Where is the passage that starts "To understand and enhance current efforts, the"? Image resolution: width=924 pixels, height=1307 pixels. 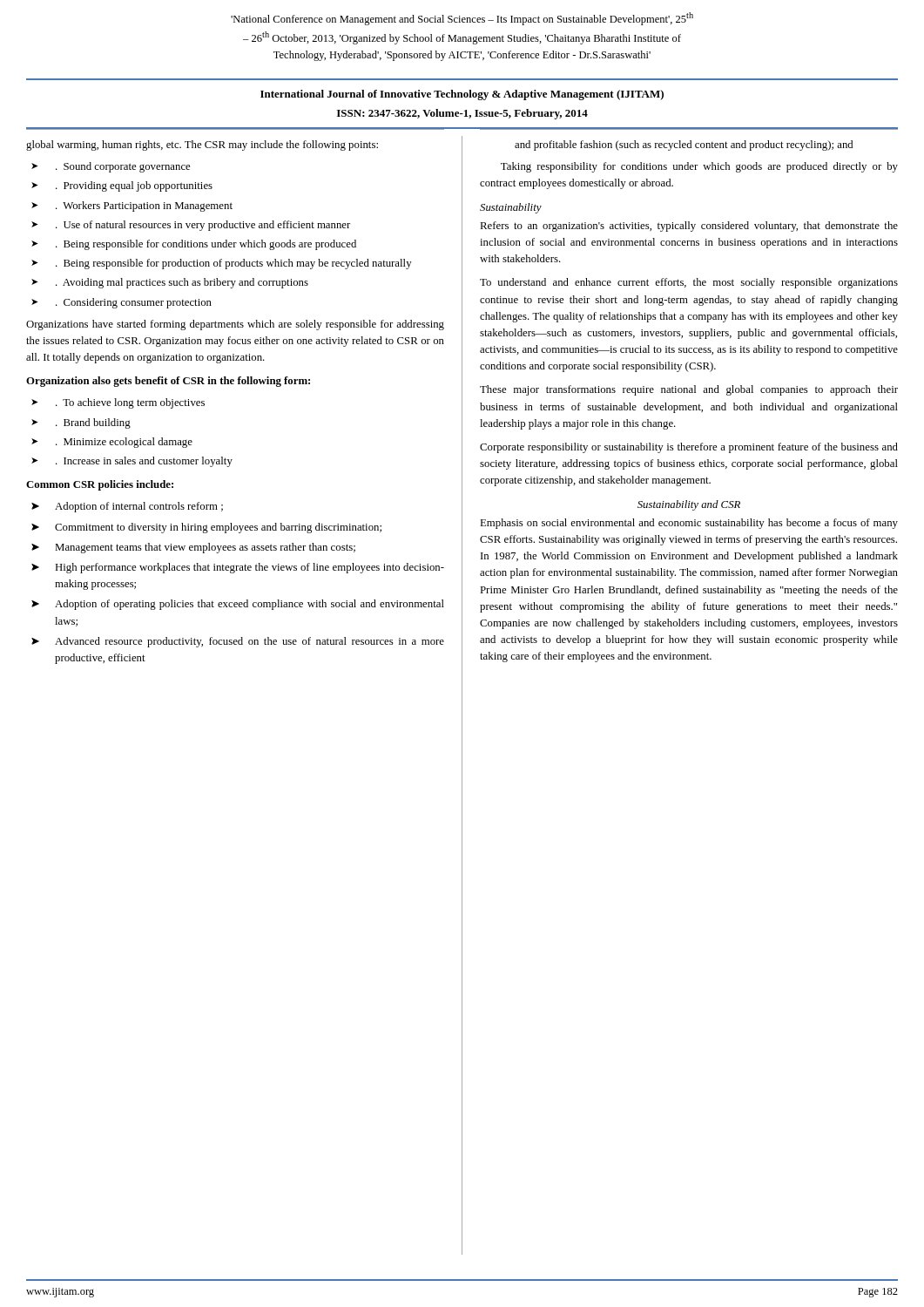point(689,324)
